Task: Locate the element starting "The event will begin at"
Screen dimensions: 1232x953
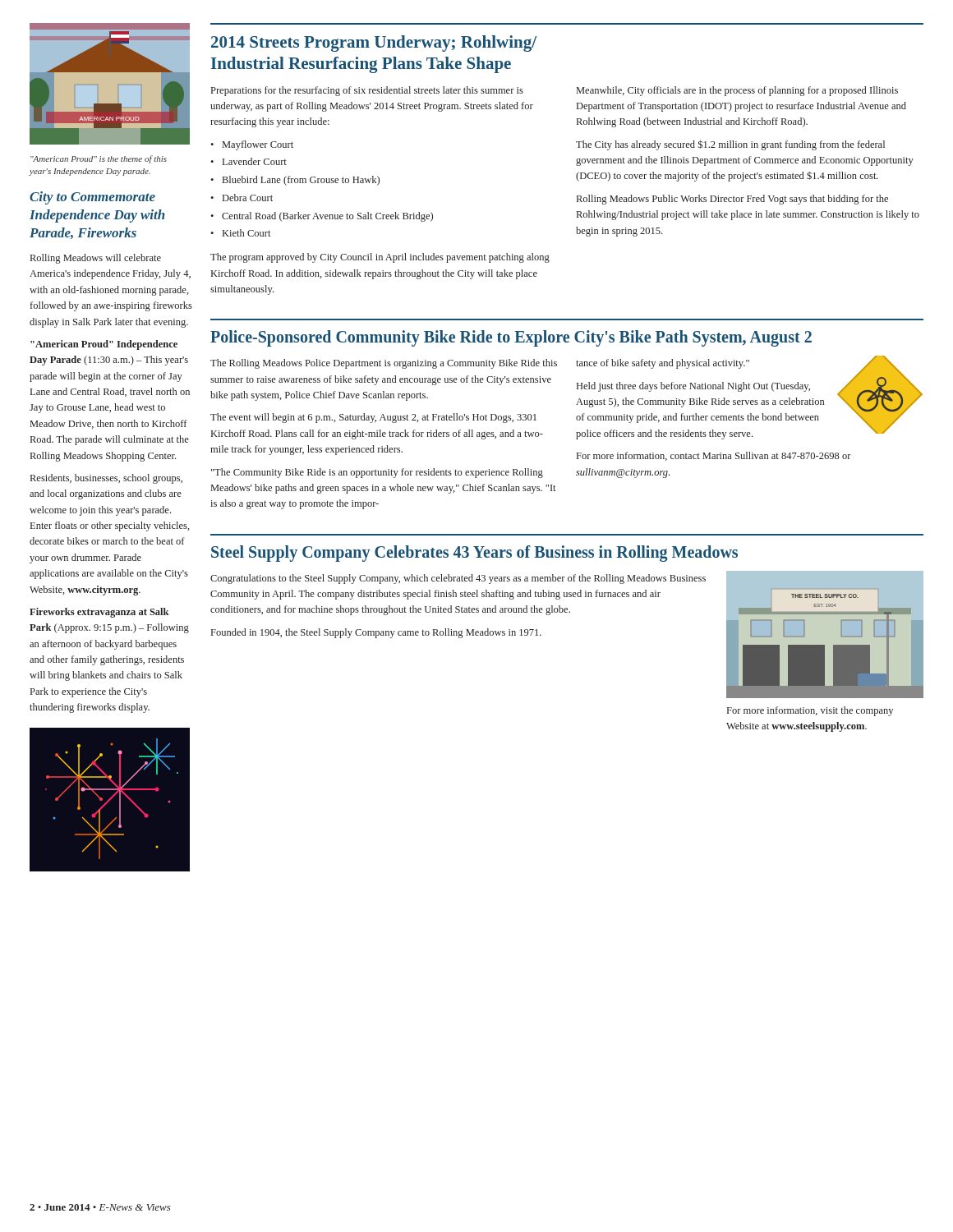Action: point(377,433)
